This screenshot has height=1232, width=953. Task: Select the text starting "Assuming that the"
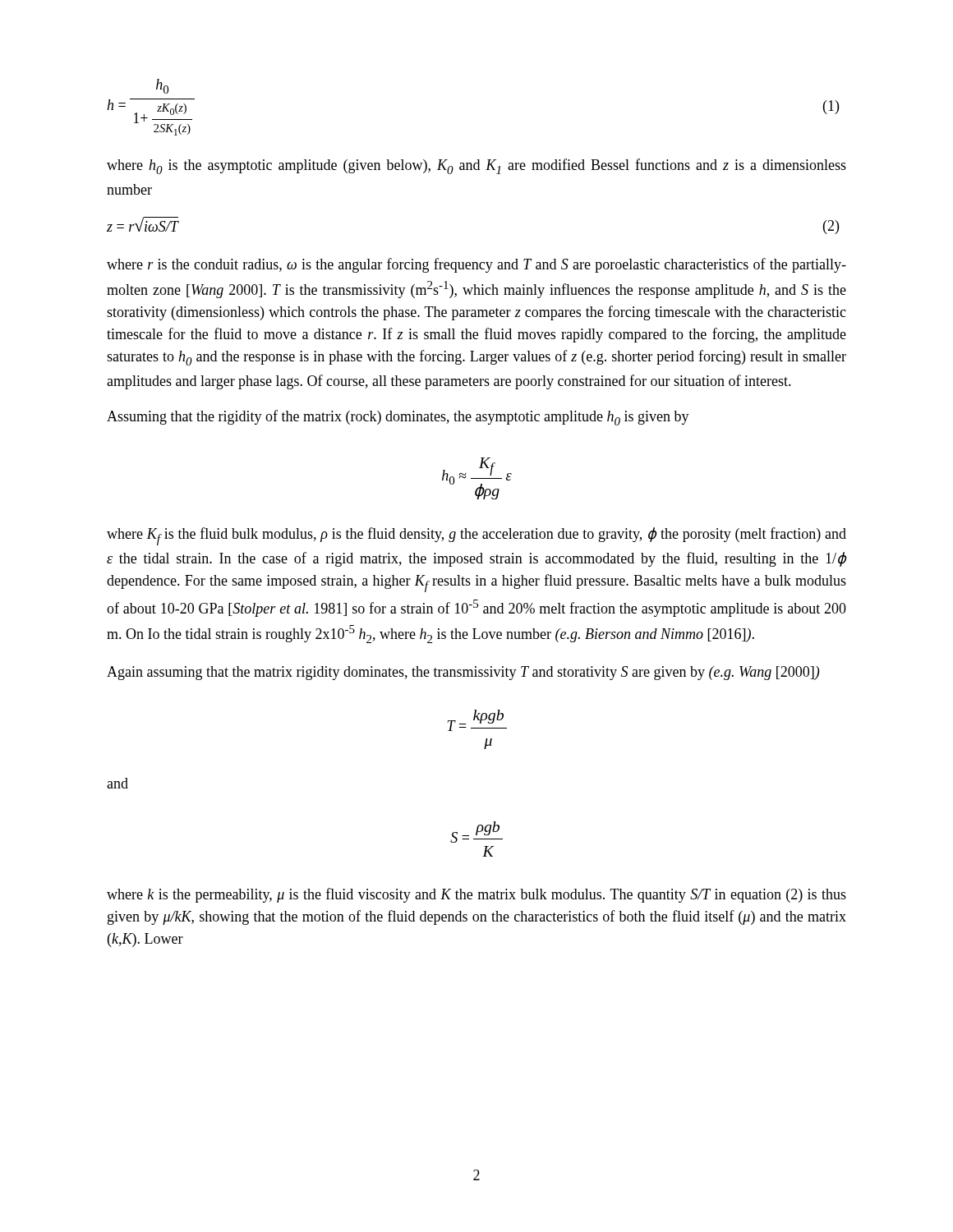click(398, 418)
